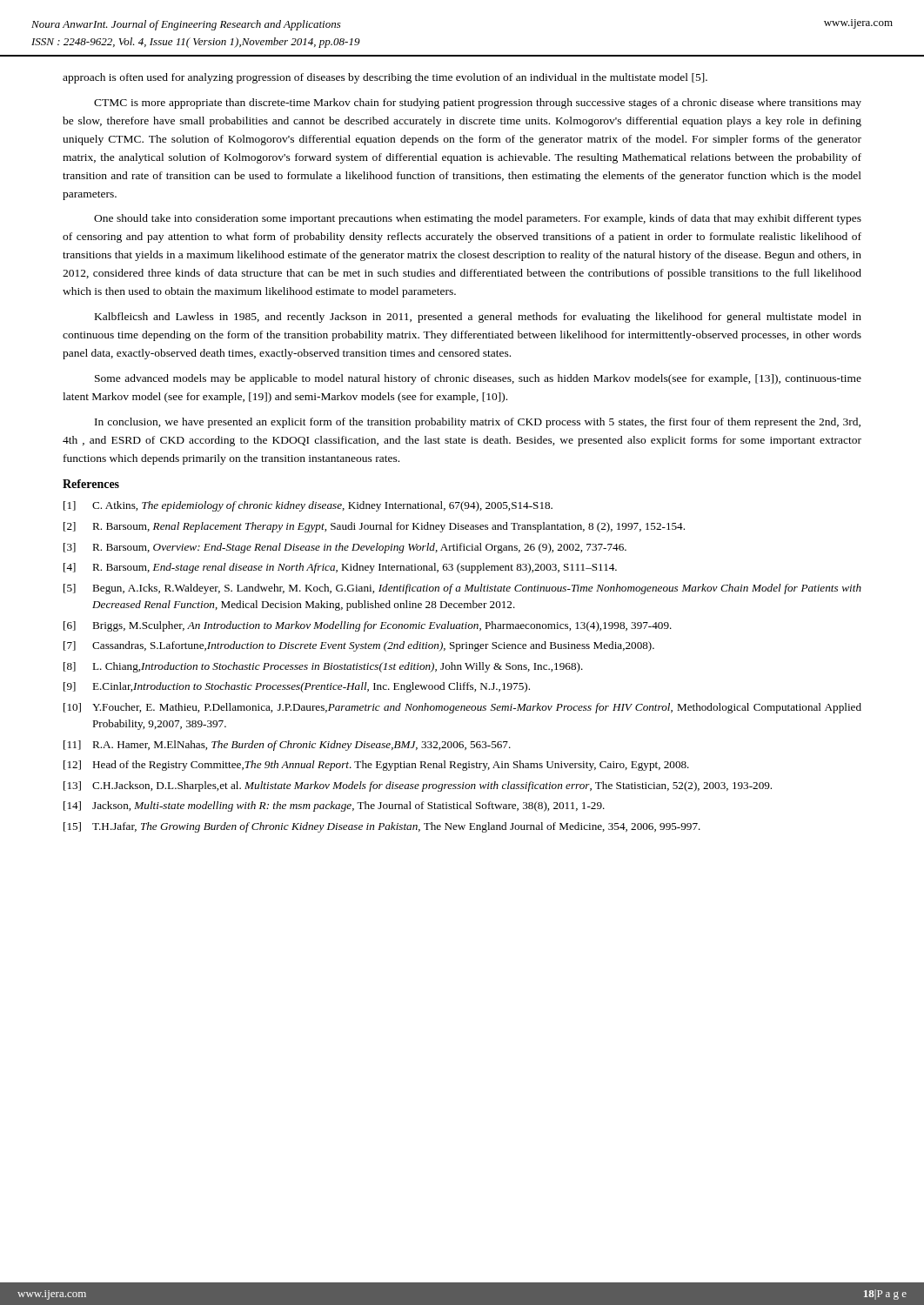924x1305 pixels.
Task: Where is the passage that starts "[5] Begun, A.Icks, R.Waldeyer,"?
Action: 462,596
